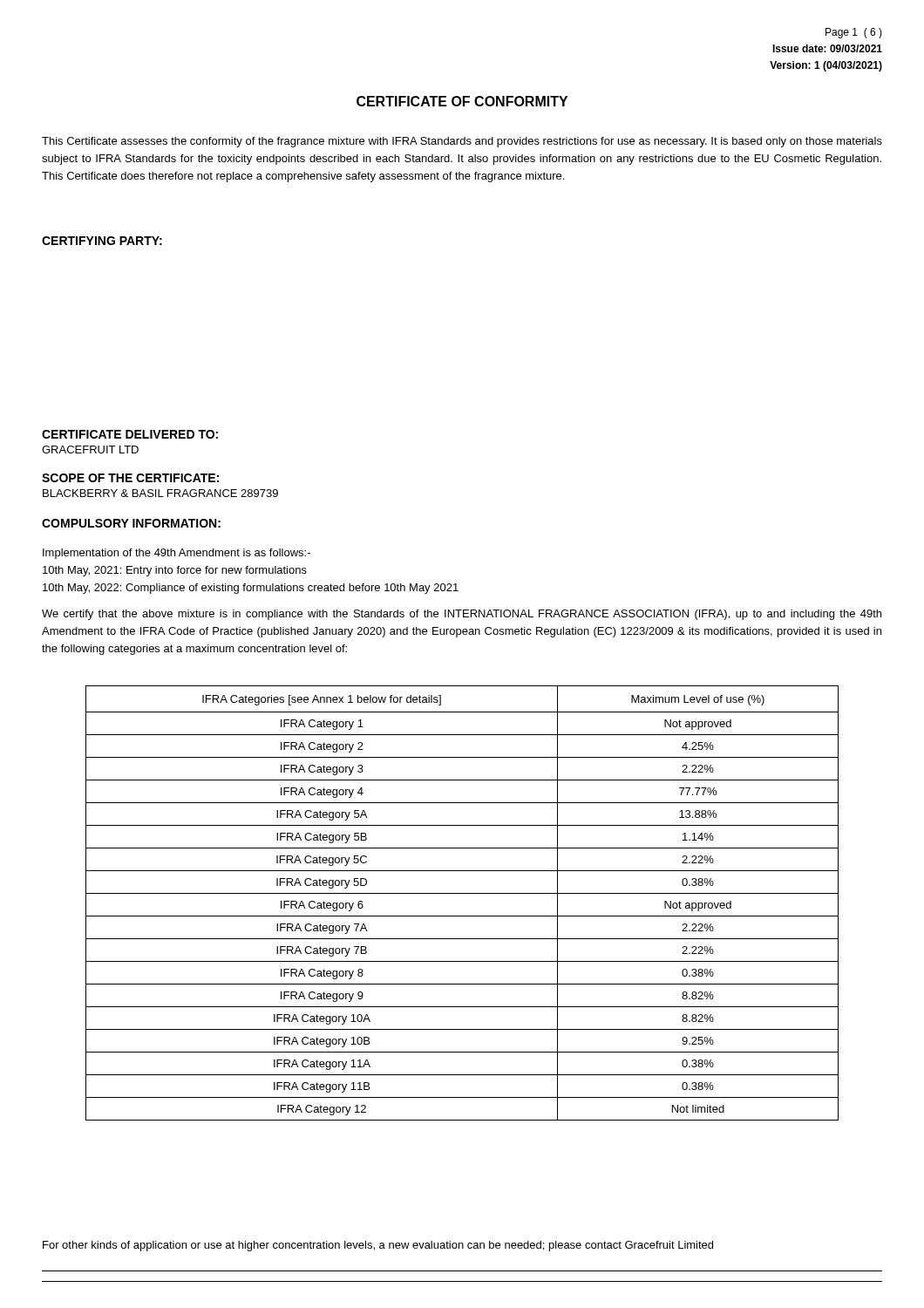This screenshot has width=924, height=1308.
Task: Where does it say "COMPULSORY INFORMATION:"?
Action: click(132, 523)
